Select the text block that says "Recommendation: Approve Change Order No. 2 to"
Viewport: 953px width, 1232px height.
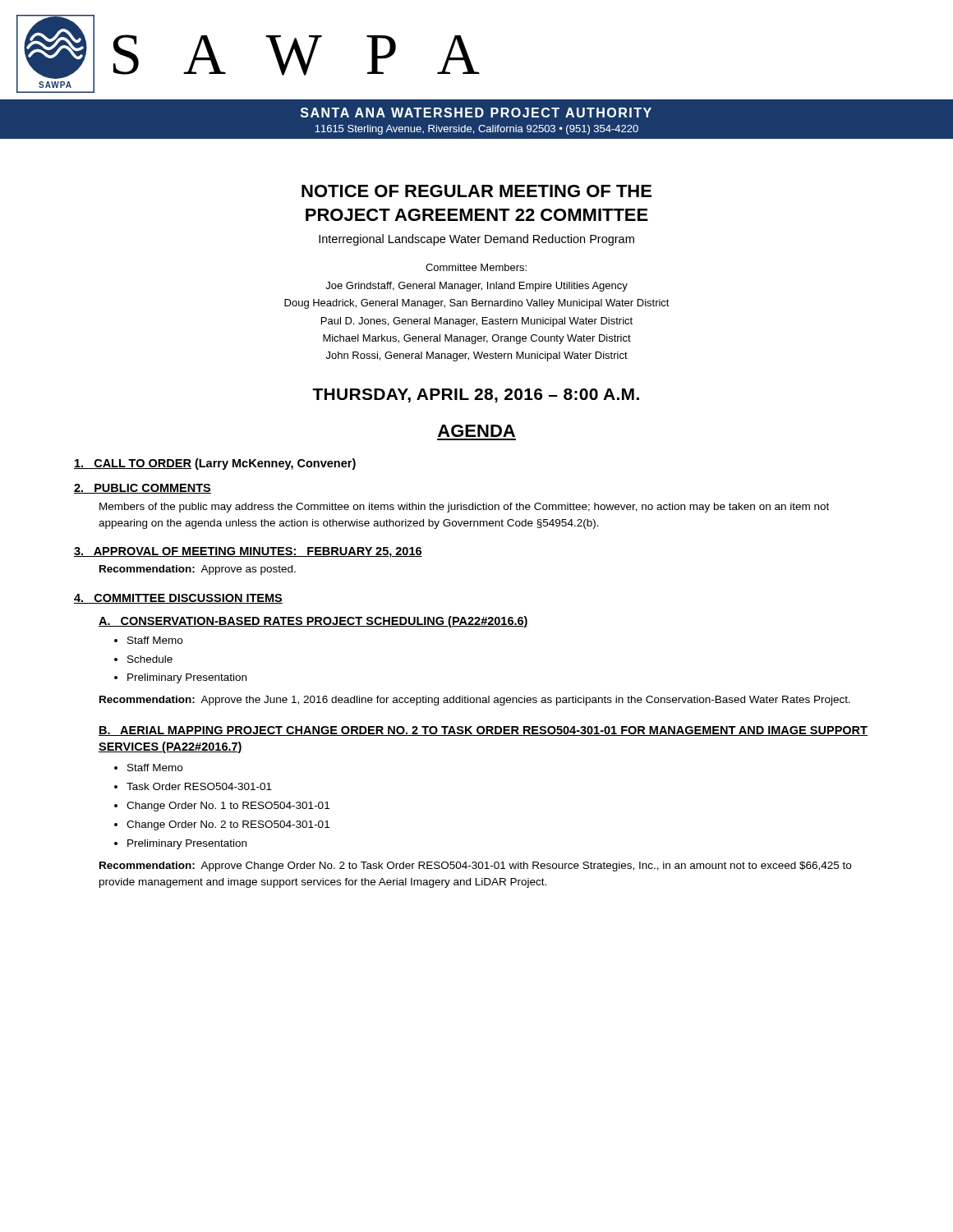coord(475,874)
